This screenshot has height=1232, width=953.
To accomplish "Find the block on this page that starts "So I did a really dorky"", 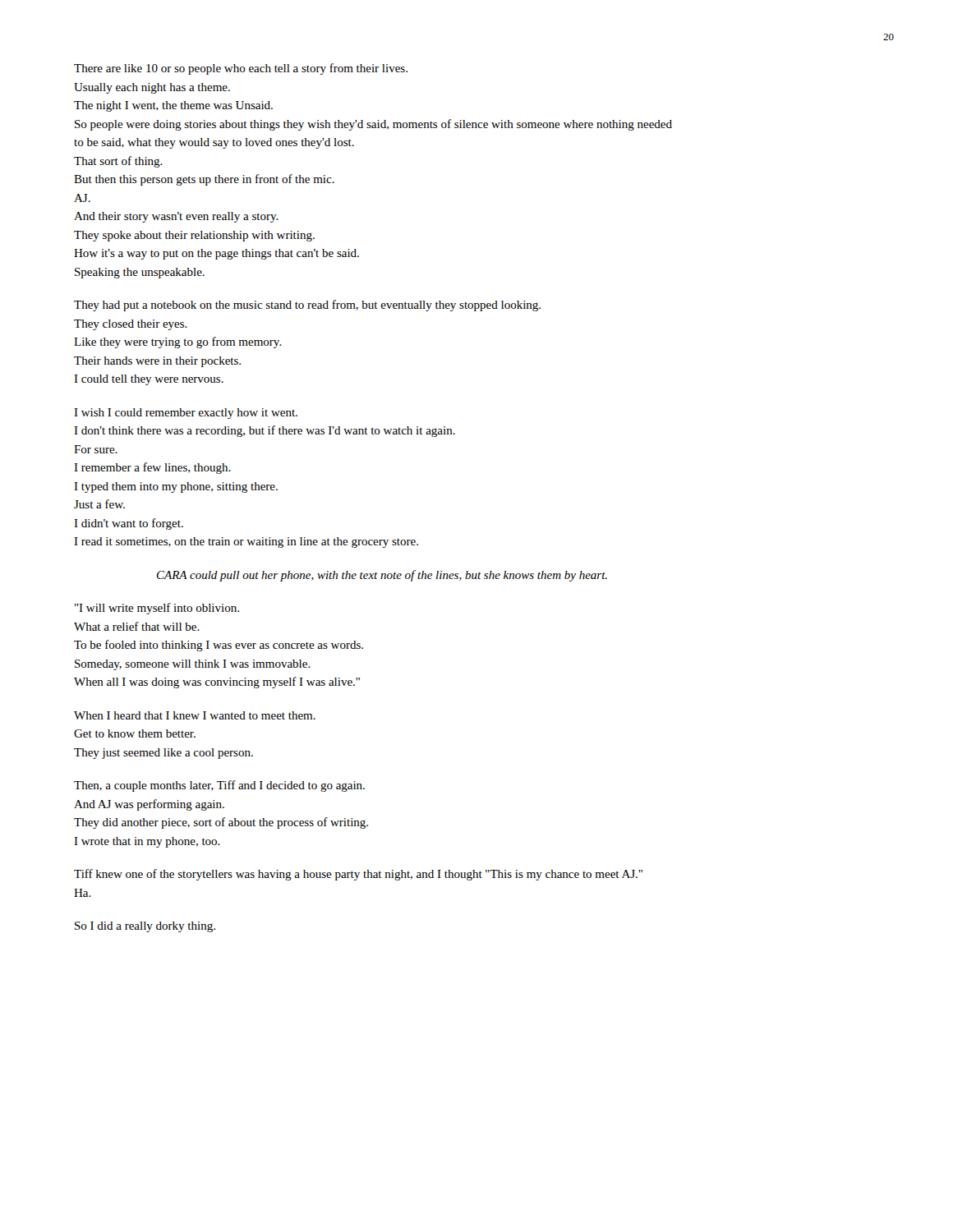I will [145, 927].
